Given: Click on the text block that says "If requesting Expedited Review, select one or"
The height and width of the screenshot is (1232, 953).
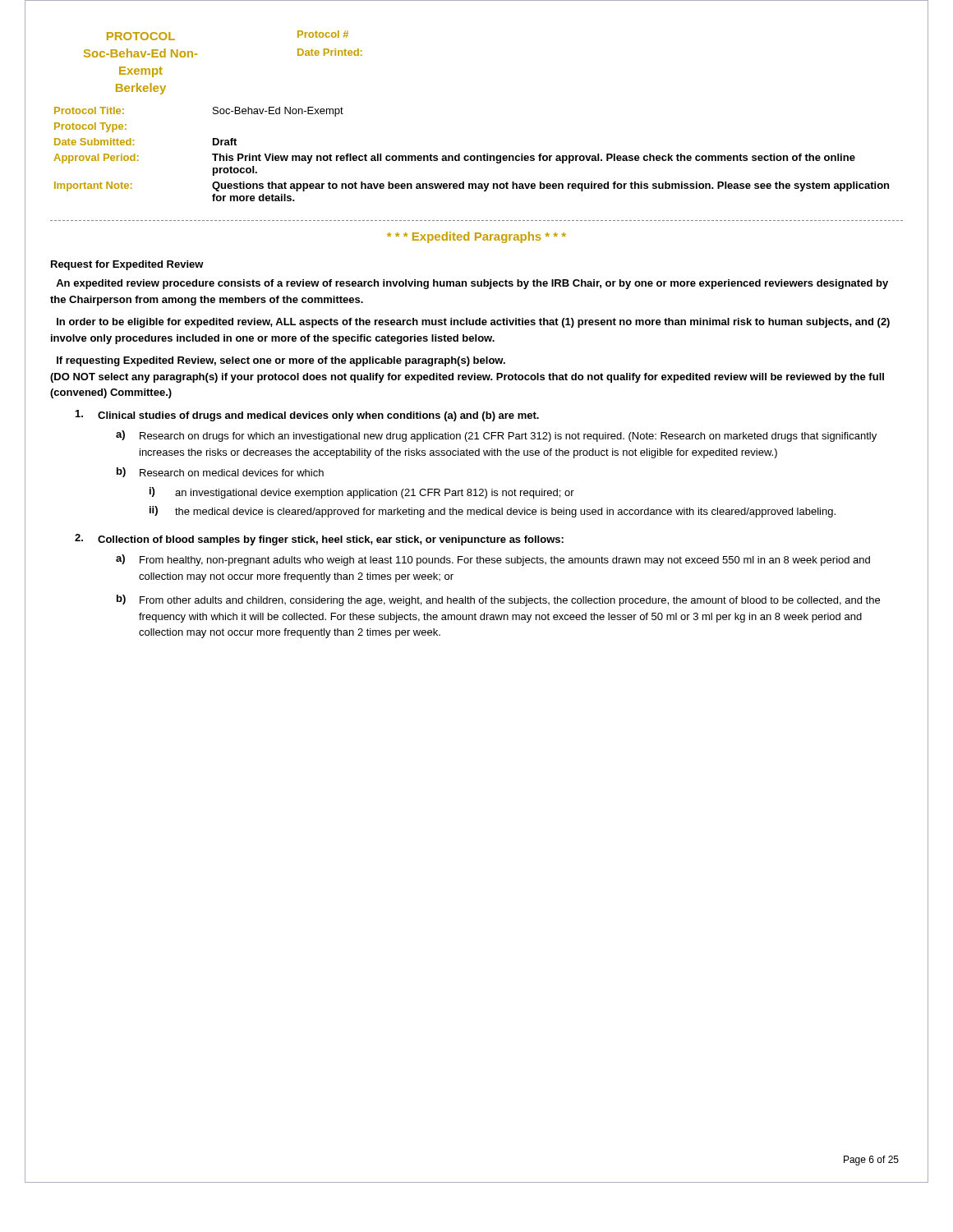Looking at the screenshot, I should click(x=467, y=376).
